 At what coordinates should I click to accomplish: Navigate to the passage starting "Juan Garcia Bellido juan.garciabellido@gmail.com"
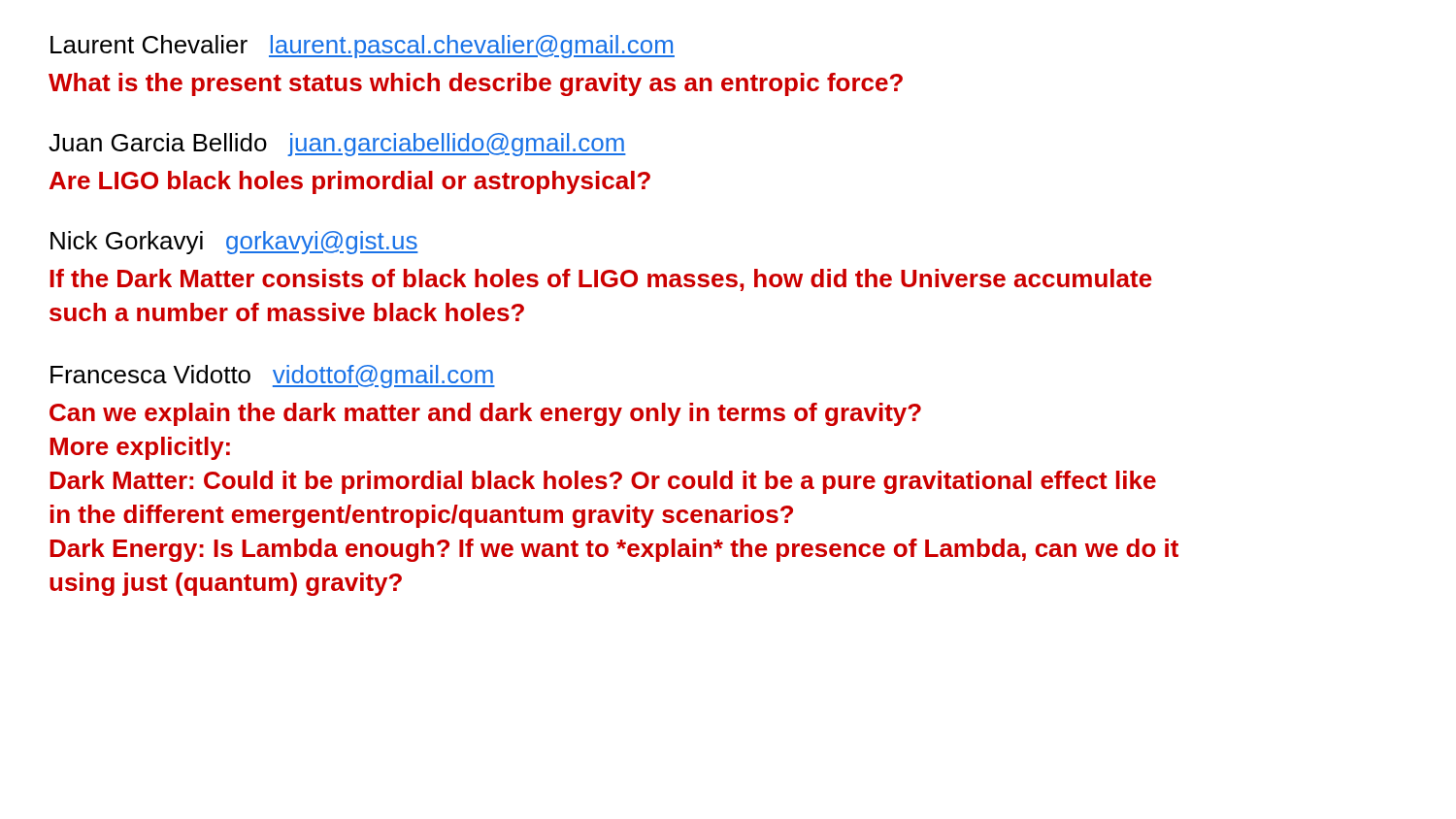pyautogui.click(x=337, y=143)
